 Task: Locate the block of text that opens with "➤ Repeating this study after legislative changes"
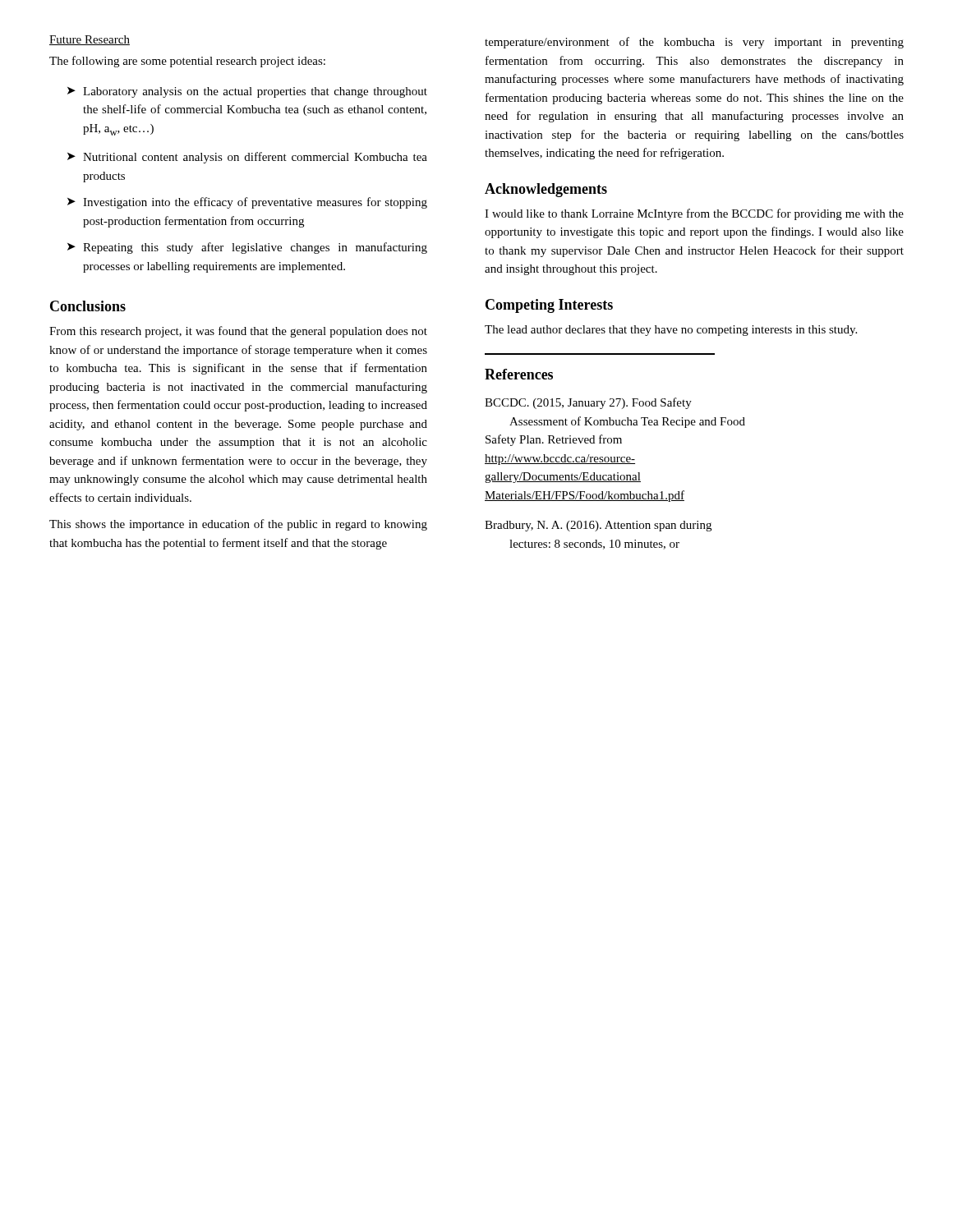(246, 257)
